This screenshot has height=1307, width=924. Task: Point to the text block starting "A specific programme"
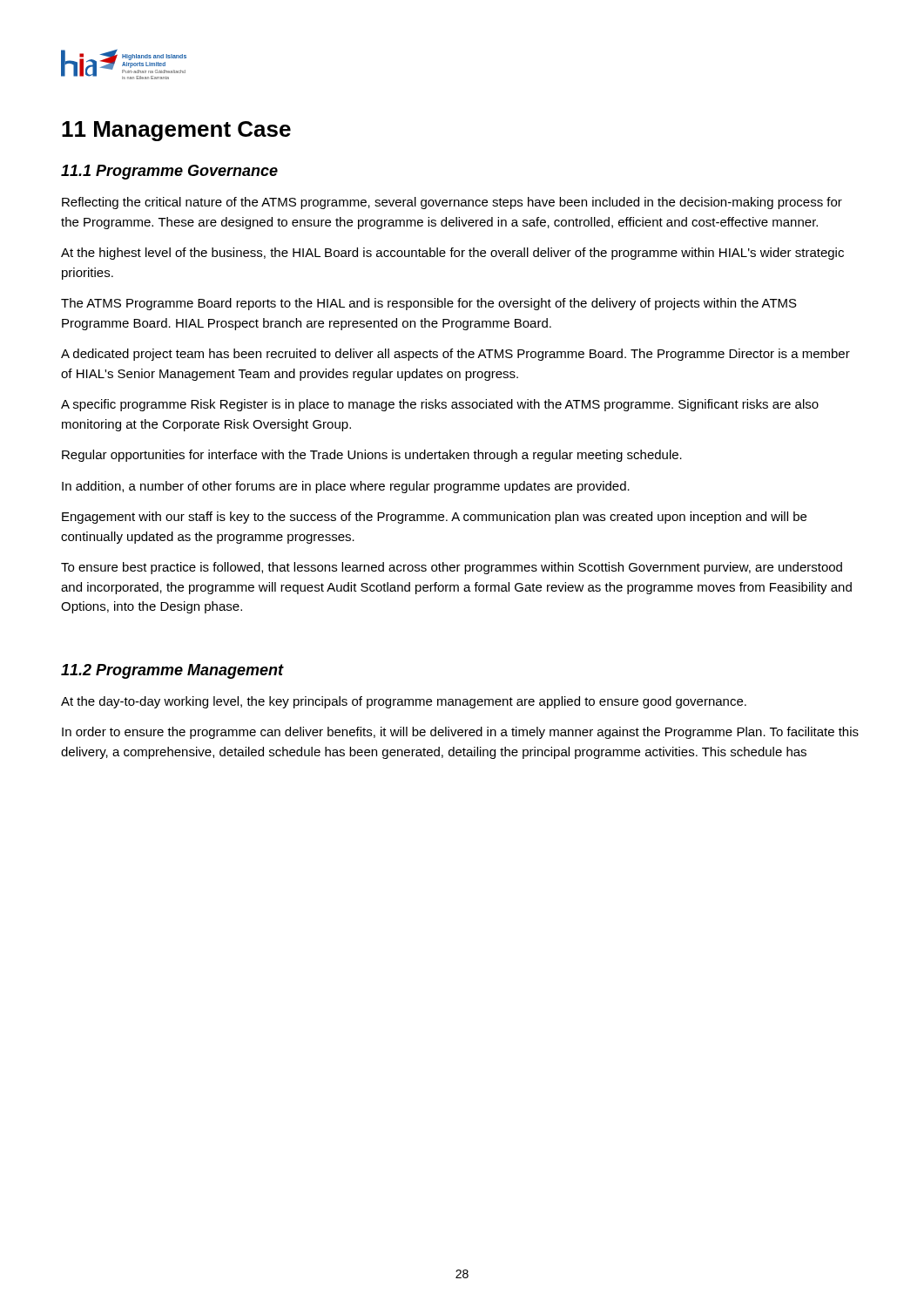[462, 414]
